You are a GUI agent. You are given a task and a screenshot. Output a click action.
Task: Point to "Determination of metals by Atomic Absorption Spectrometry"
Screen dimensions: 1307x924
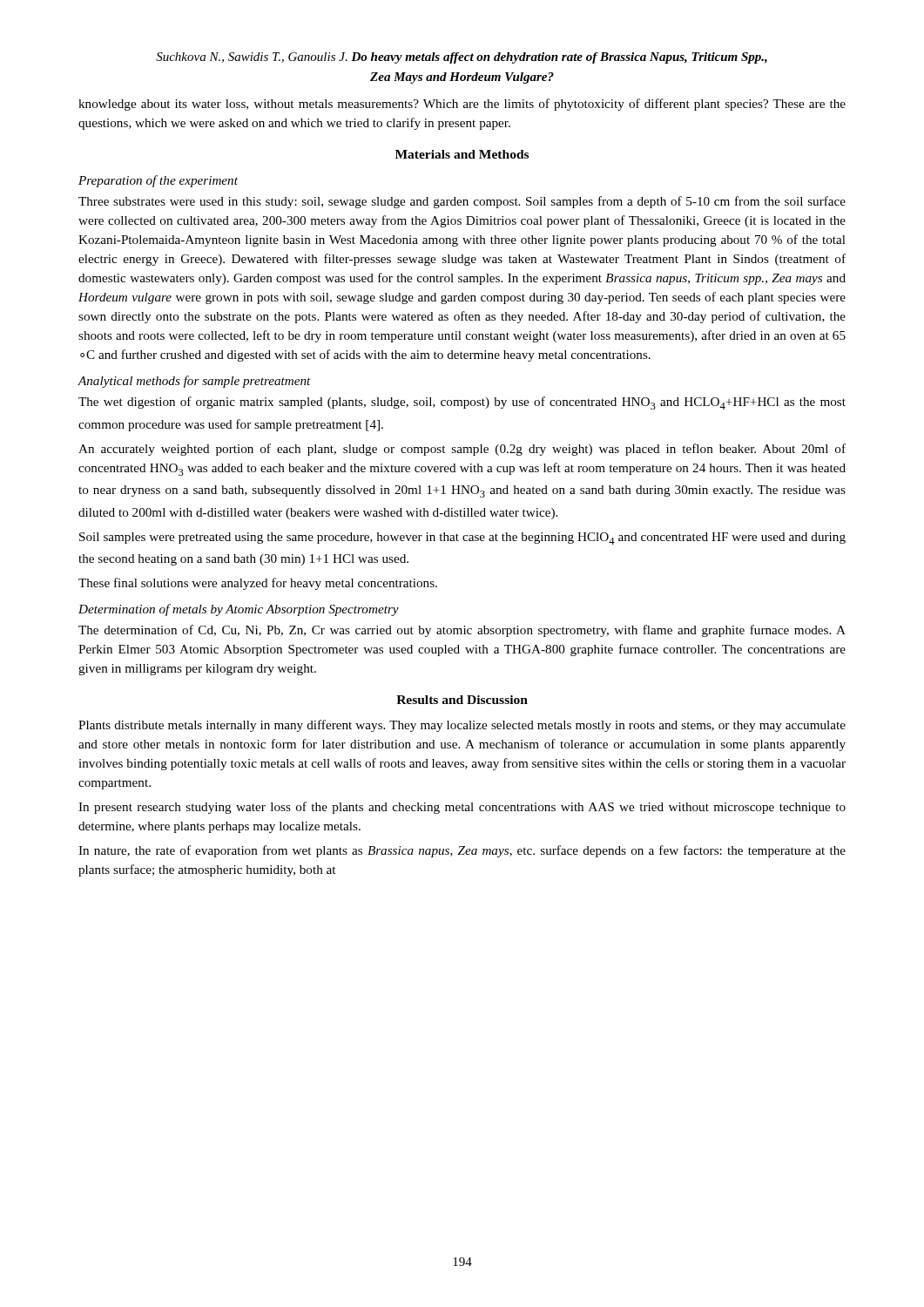pos(238,609)
